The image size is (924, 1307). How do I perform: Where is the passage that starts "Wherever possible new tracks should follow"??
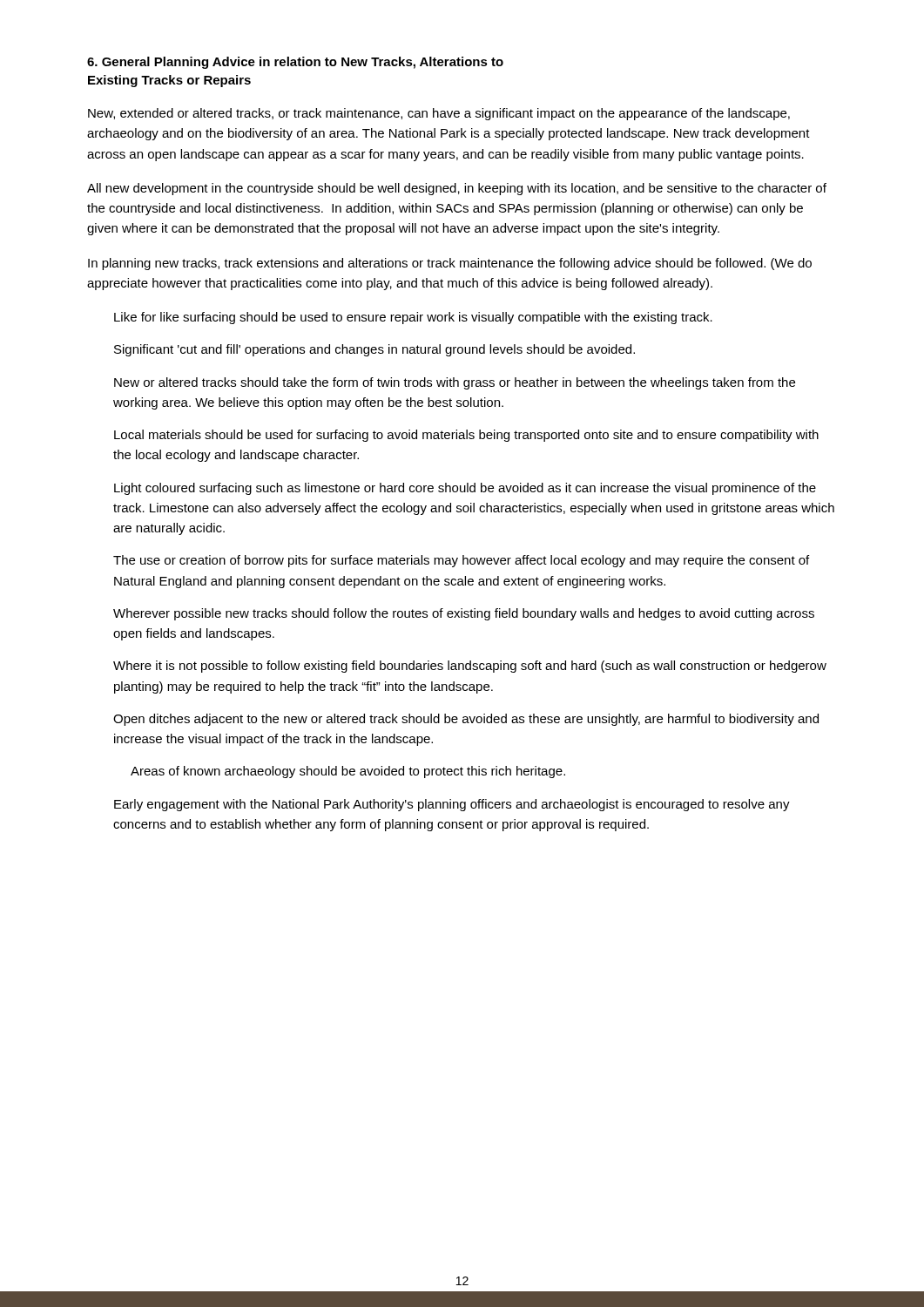coord(464,623)
